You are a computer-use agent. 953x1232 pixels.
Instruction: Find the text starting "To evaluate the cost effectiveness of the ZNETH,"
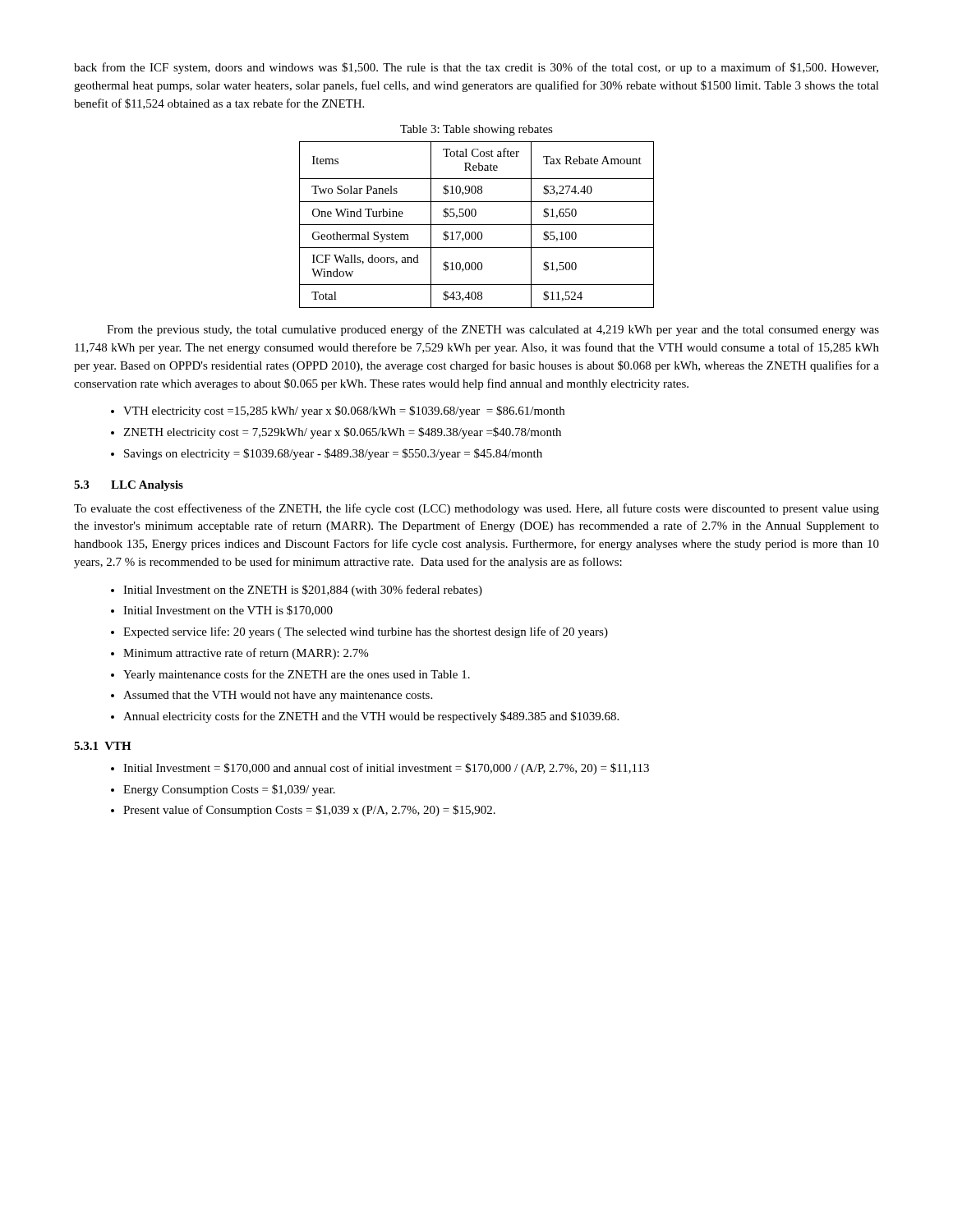(476, 536)
